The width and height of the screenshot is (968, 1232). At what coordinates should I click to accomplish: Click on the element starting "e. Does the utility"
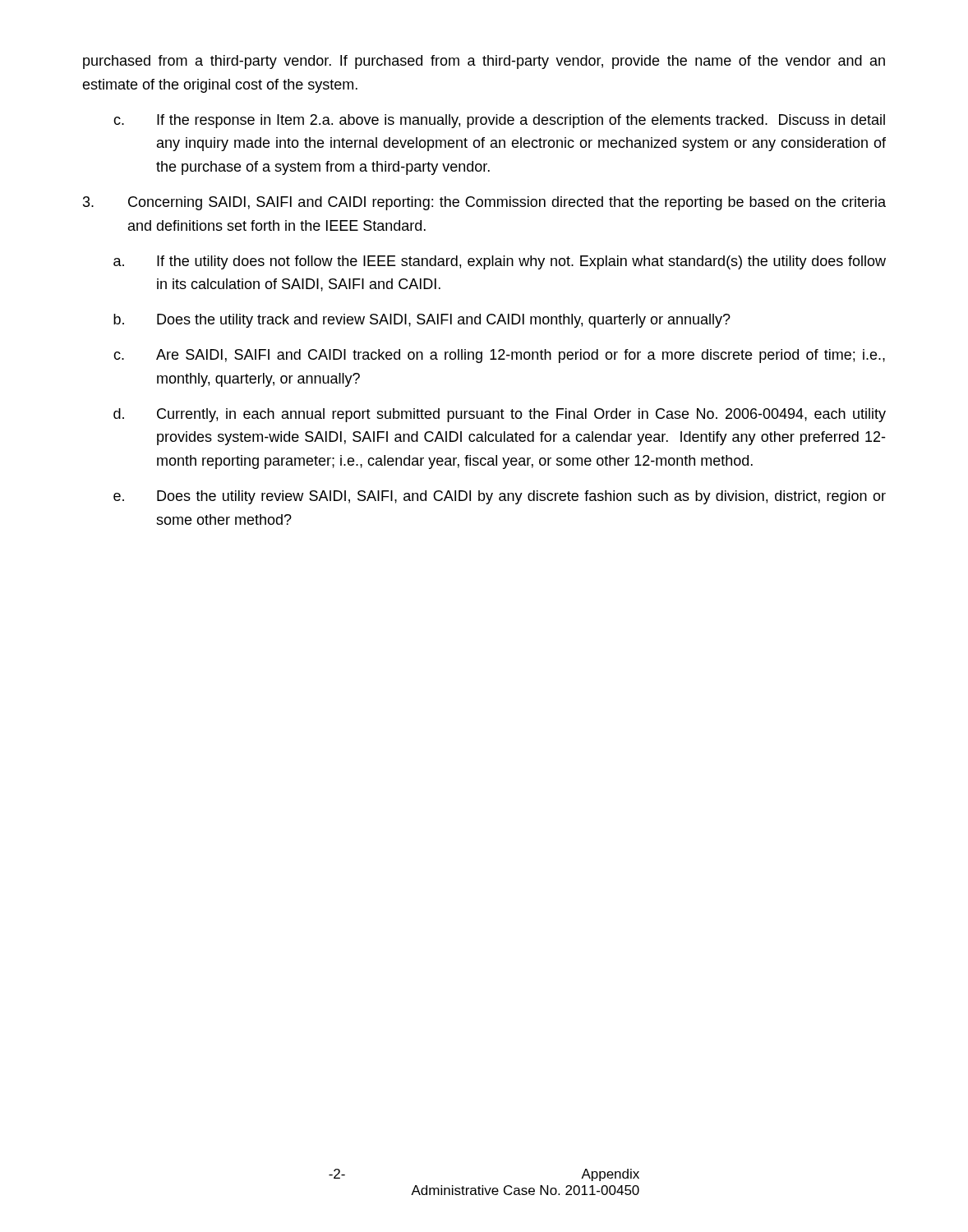[484, 508]
